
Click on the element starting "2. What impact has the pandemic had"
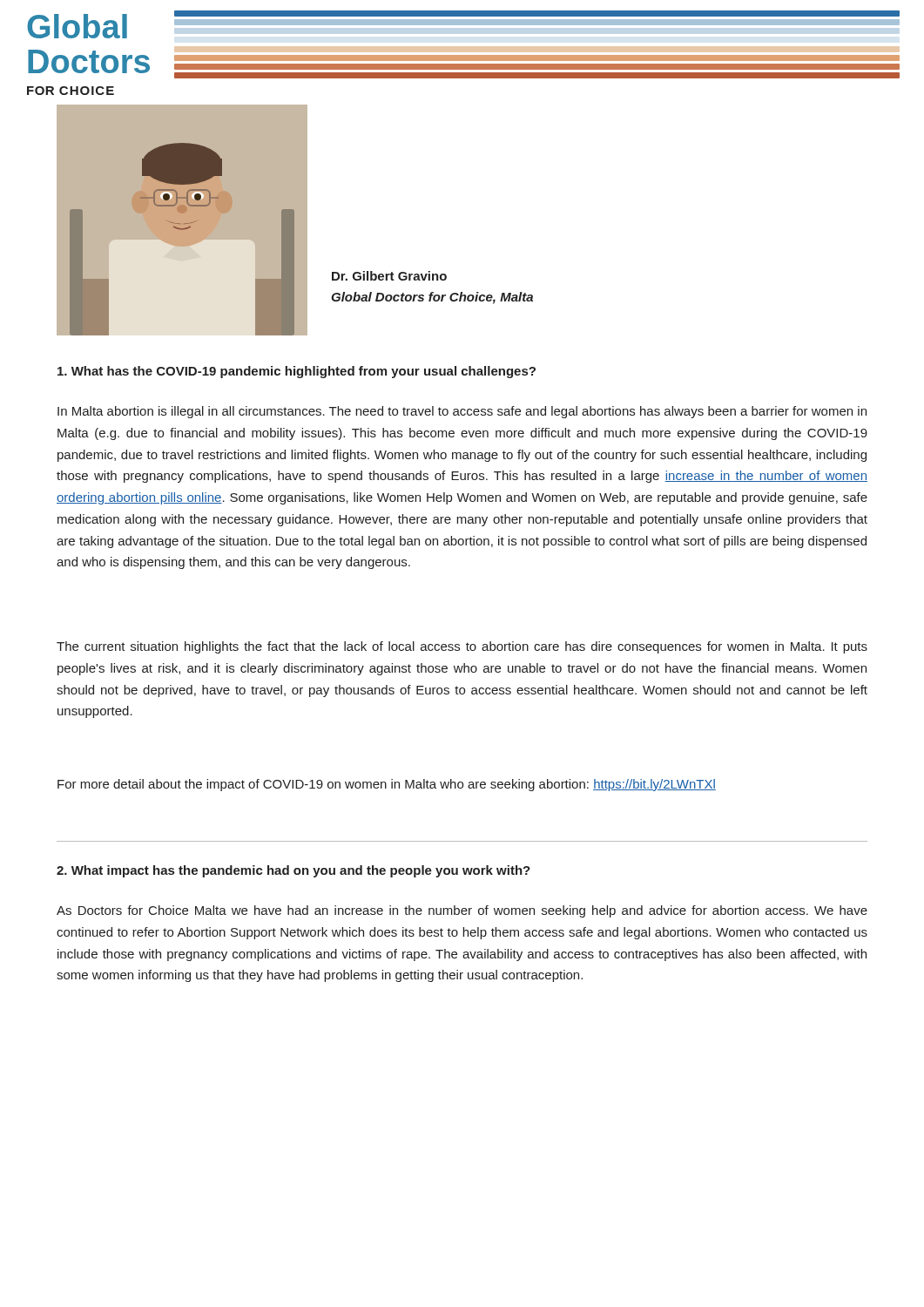[462, 871]
